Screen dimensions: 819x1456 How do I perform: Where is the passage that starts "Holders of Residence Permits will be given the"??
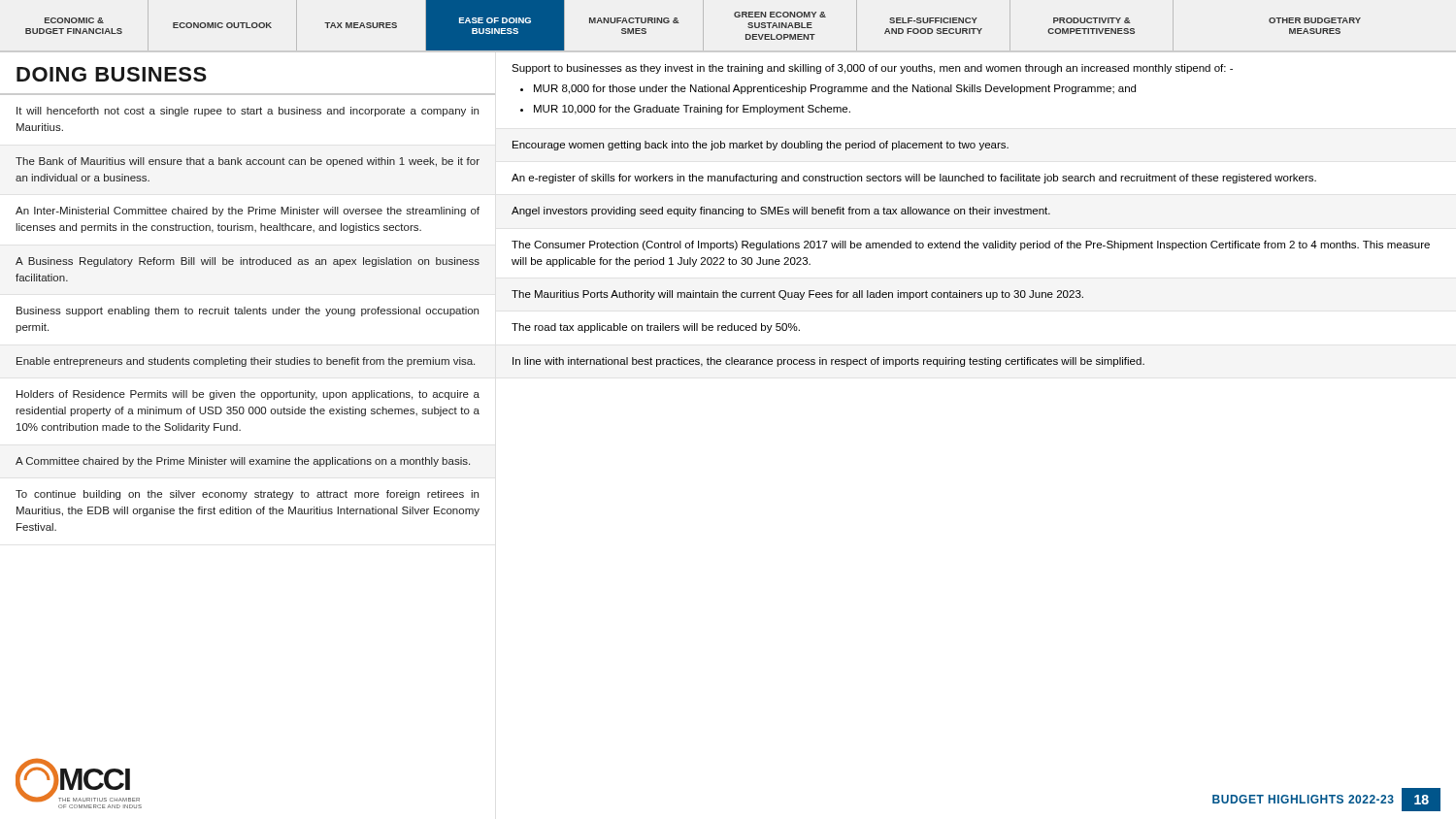(248, 410)
